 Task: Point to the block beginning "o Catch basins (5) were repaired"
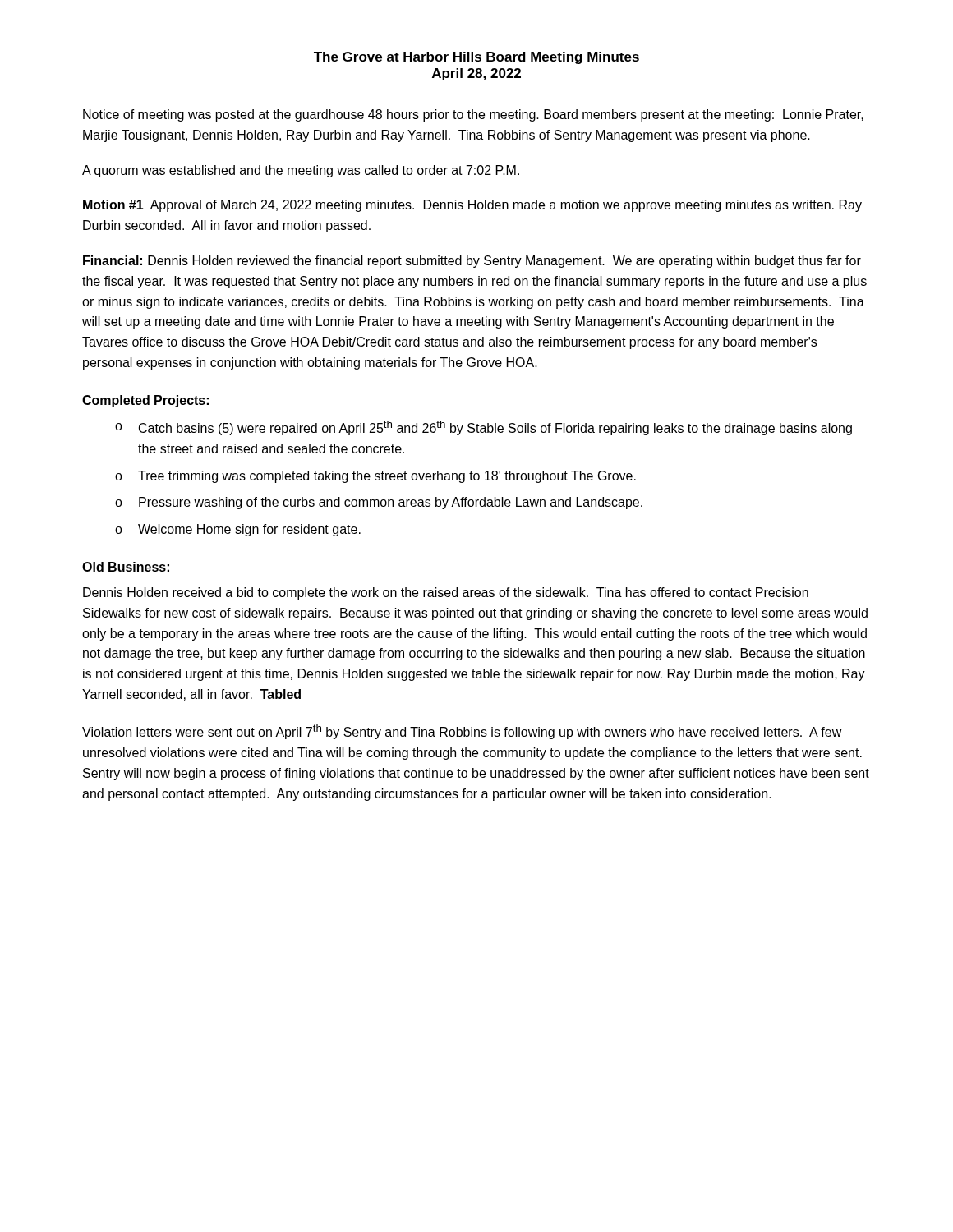(493, 438)
